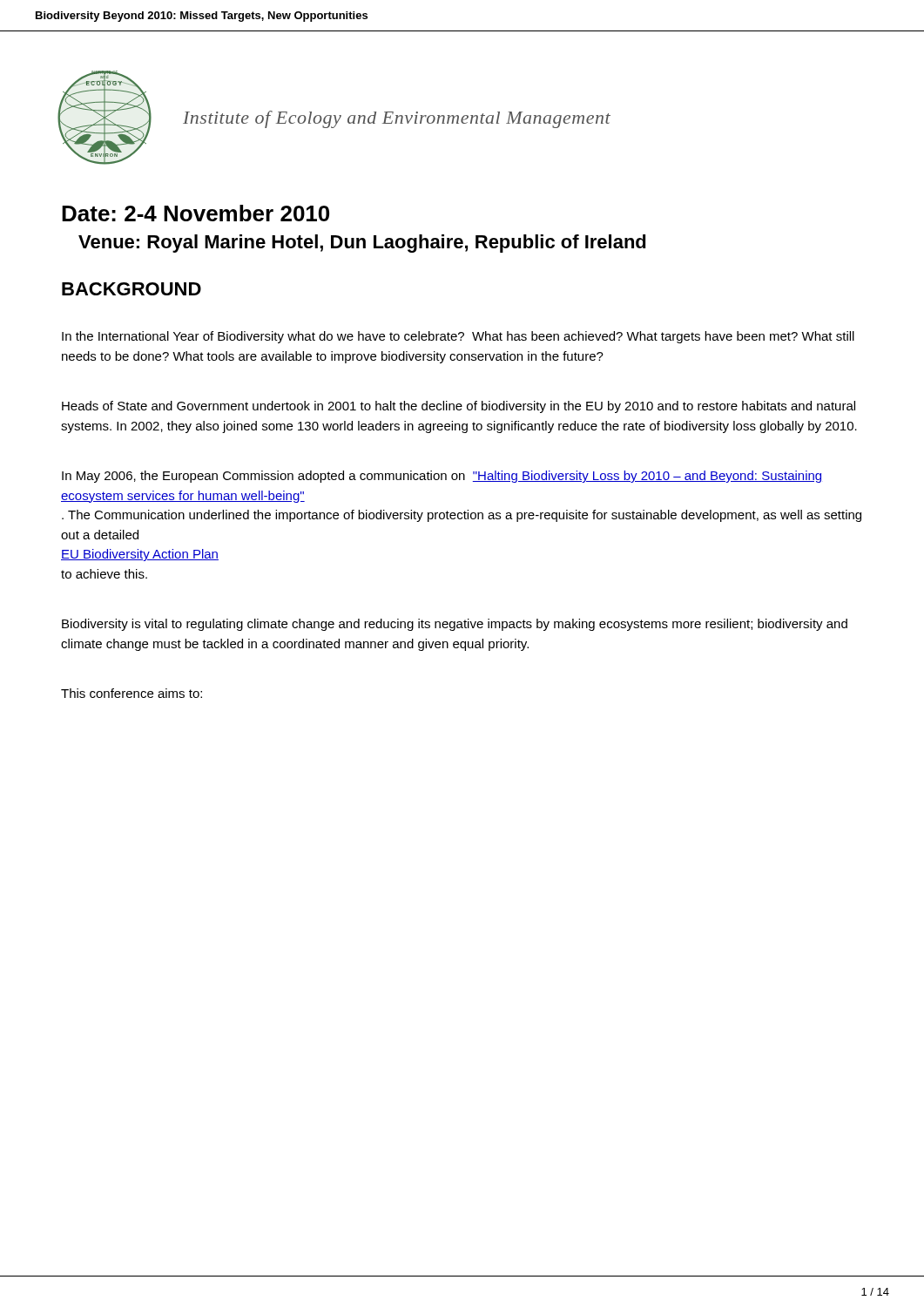The image size is (924, 1307).
Task: Find the passage starting "Heads of State"
Action: pyautogui.click(x=459, y=415)
